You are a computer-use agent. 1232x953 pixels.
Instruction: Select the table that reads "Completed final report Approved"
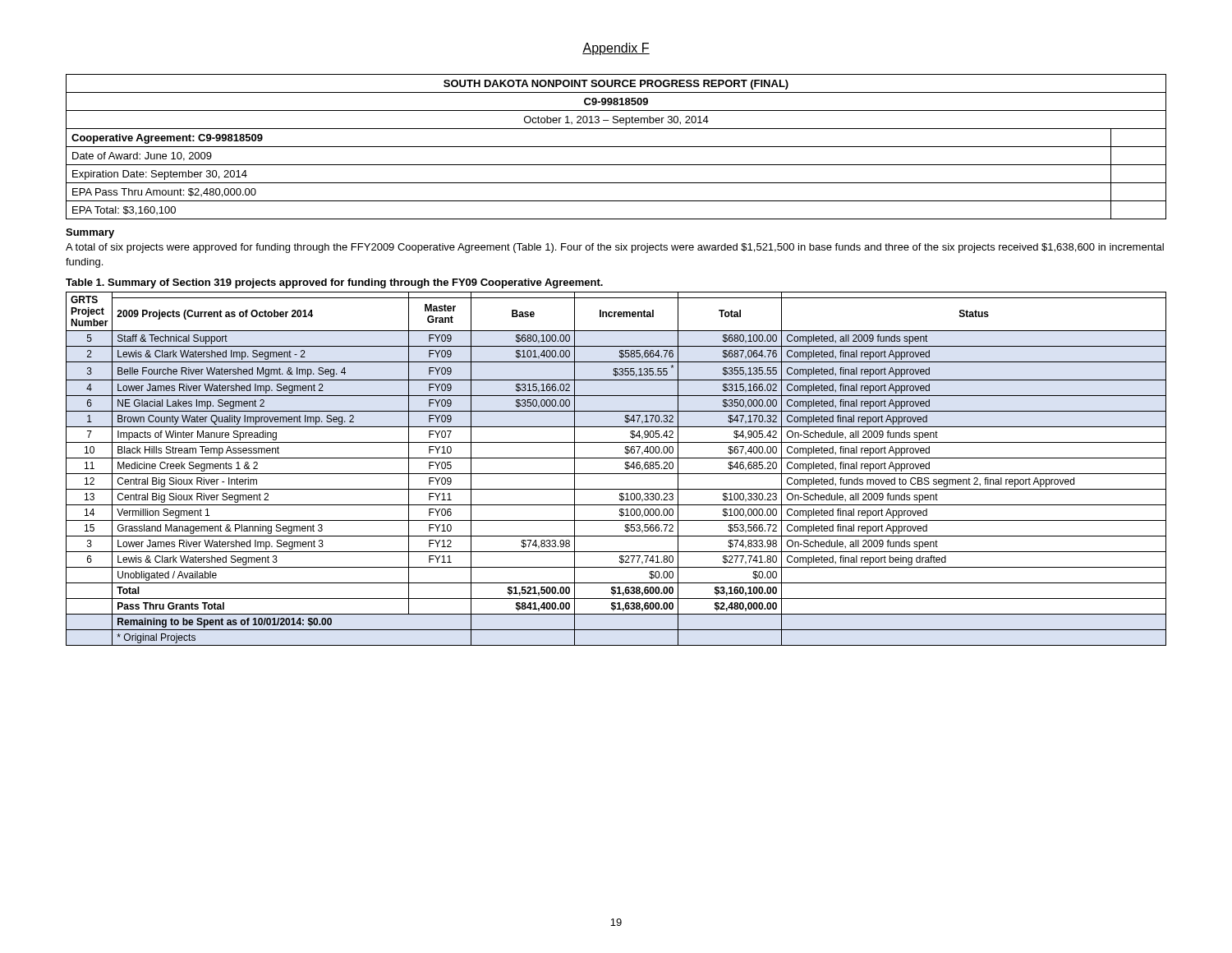tap(616, 469)
